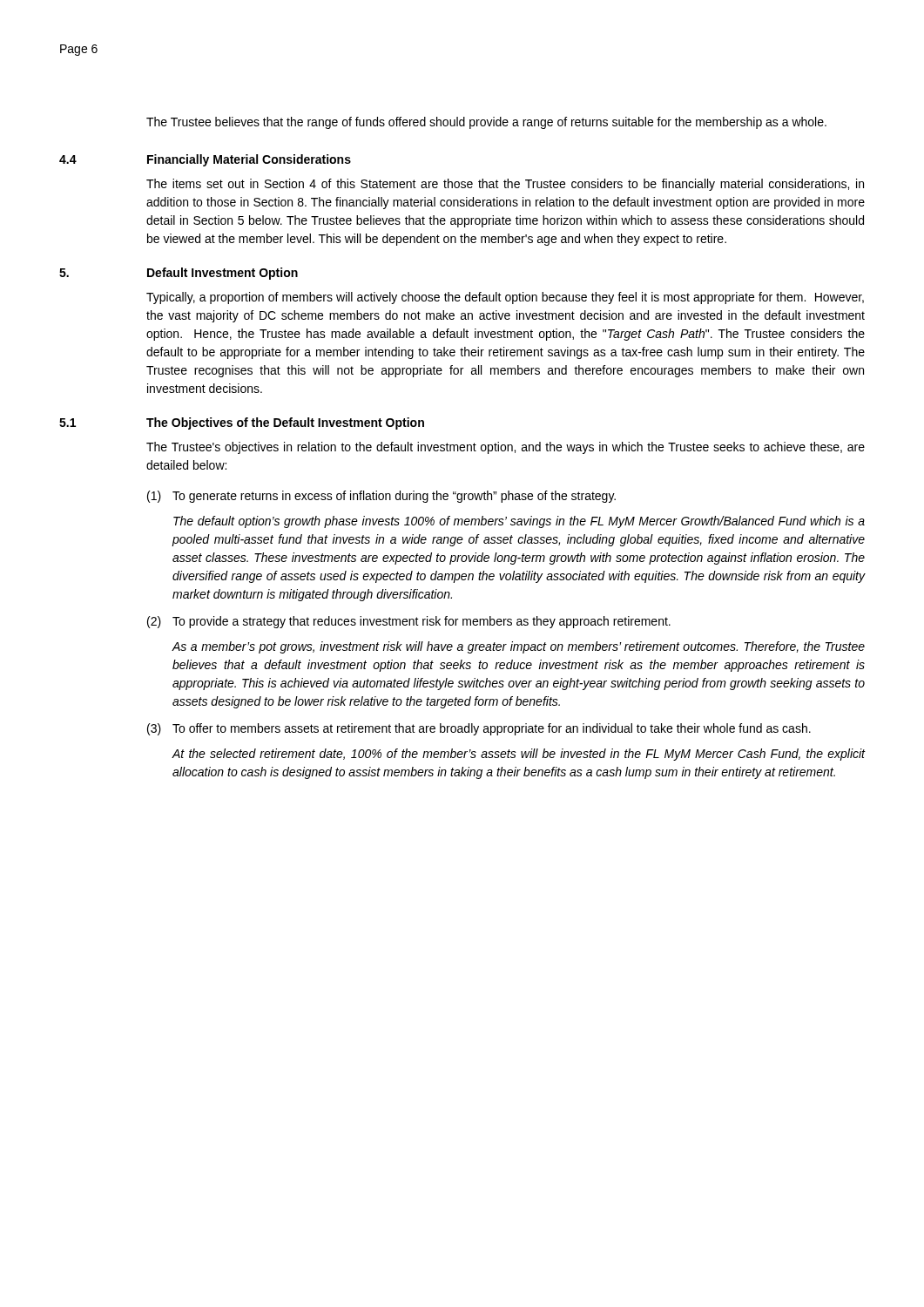
Task: Point to the block starting "The Trustee believes that the range"
Action: [487, 122]
